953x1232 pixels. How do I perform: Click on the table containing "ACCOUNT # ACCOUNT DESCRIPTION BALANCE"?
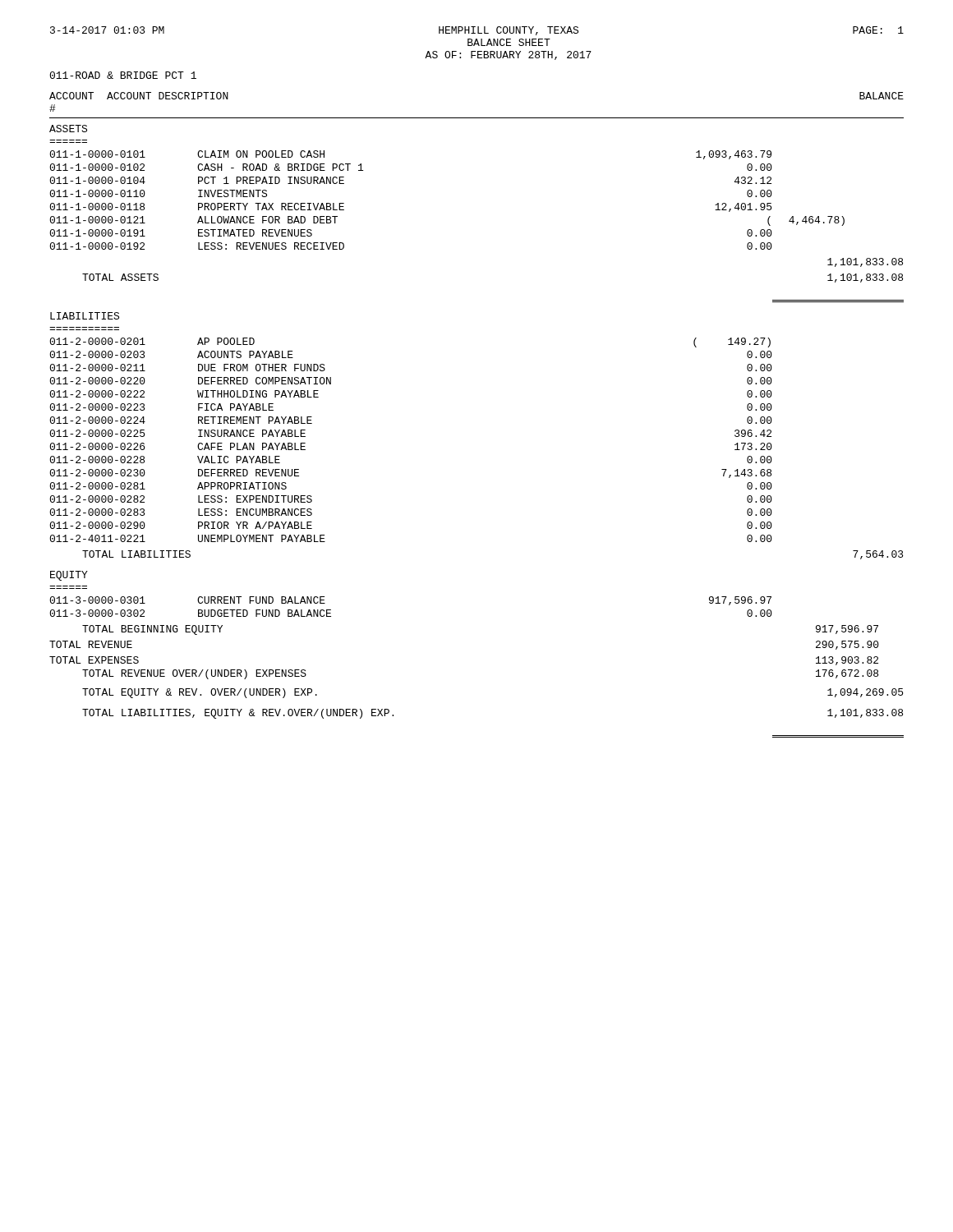pos(476,414)
